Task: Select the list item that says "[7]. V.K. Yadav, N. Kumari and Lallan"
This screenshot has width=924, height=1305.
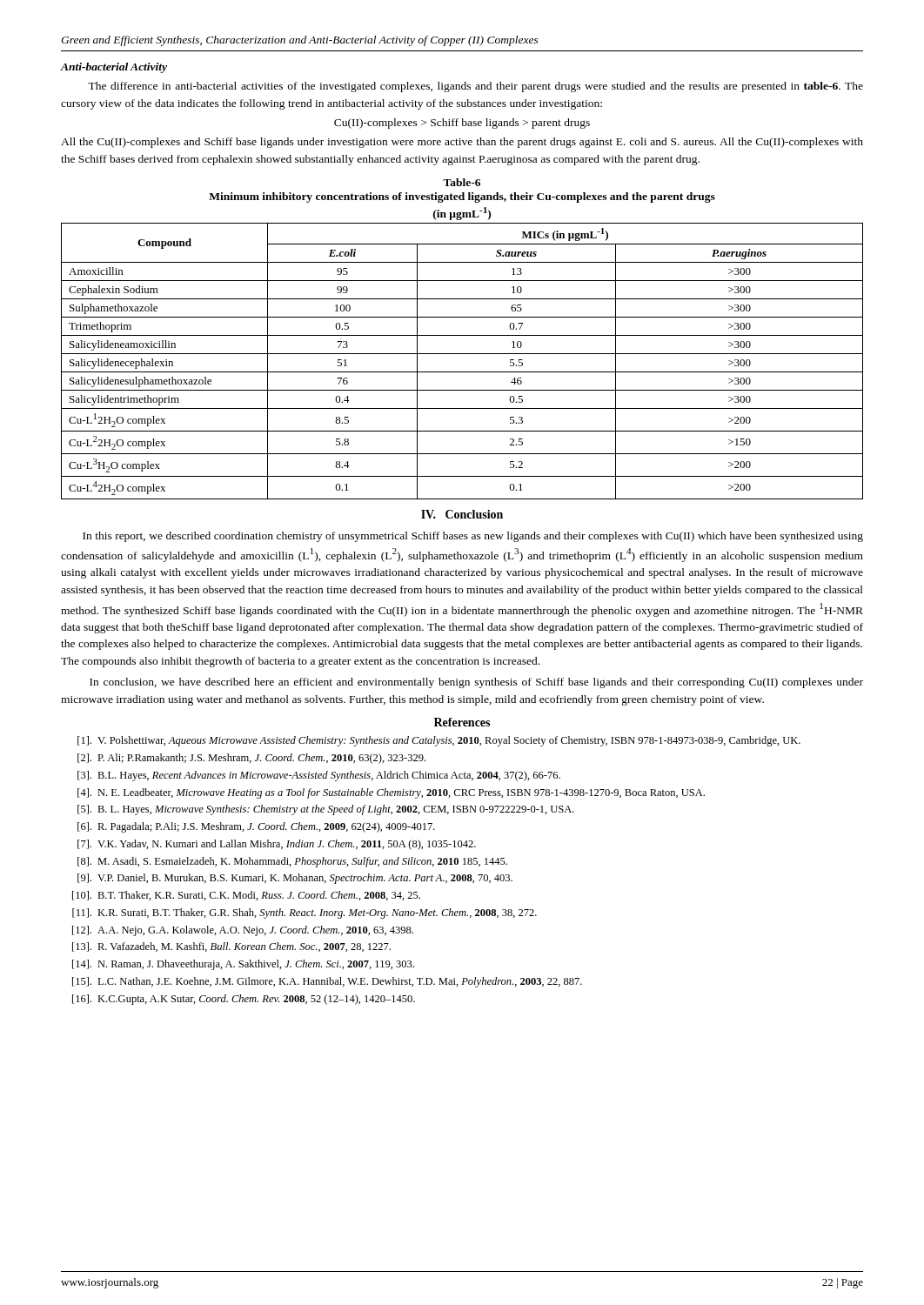Action: click(462, 845)
